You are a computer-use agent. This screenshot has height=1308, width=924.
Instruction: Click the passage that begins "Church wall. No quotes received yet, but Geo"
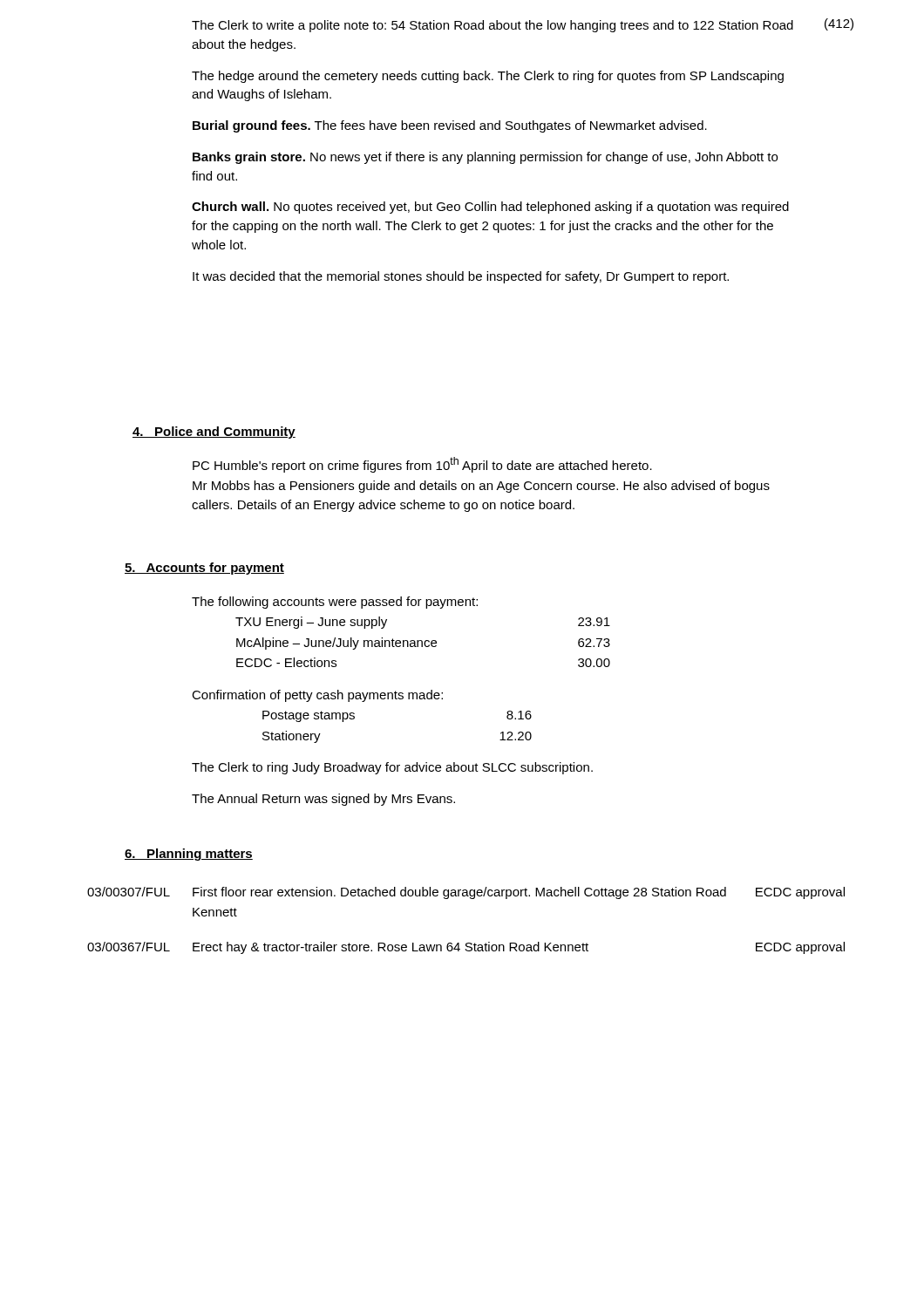(491, 225)
